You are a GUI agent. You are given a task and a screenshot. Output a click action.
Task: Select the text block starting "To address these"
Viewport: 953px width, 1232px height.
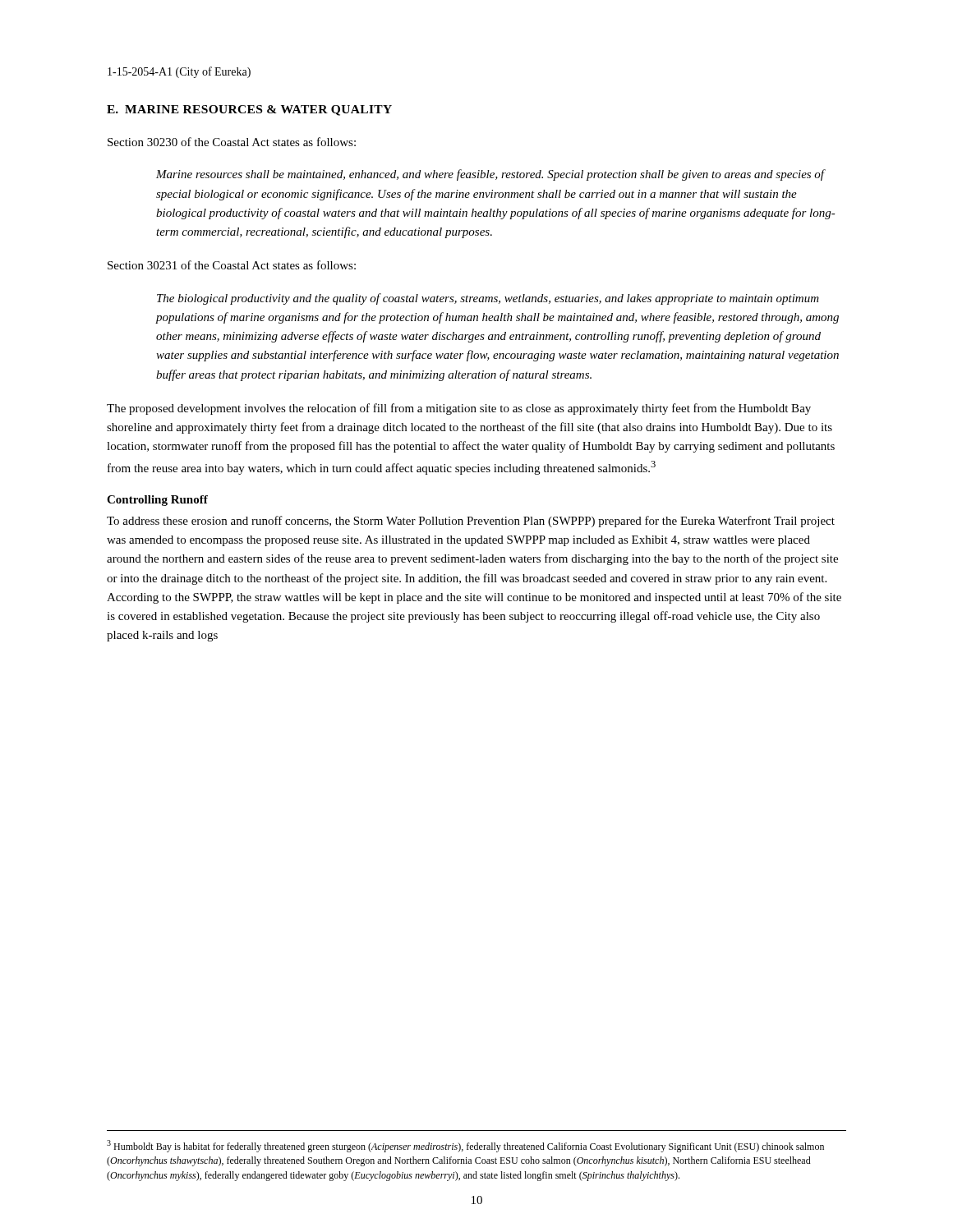[x=474, y=578]
